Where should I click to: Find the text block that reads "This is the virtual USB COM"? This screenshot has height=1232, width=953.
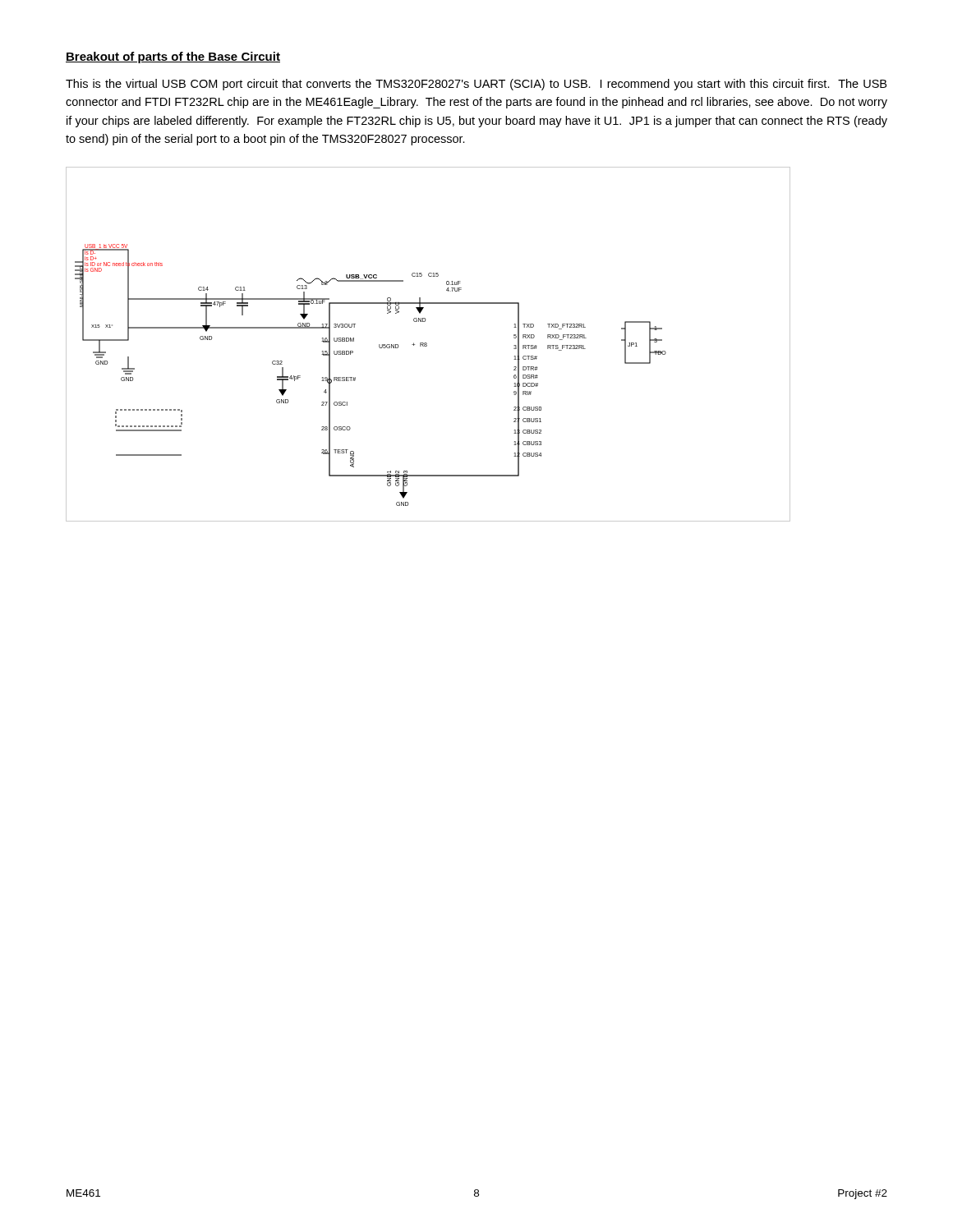[x=476, y=111]
